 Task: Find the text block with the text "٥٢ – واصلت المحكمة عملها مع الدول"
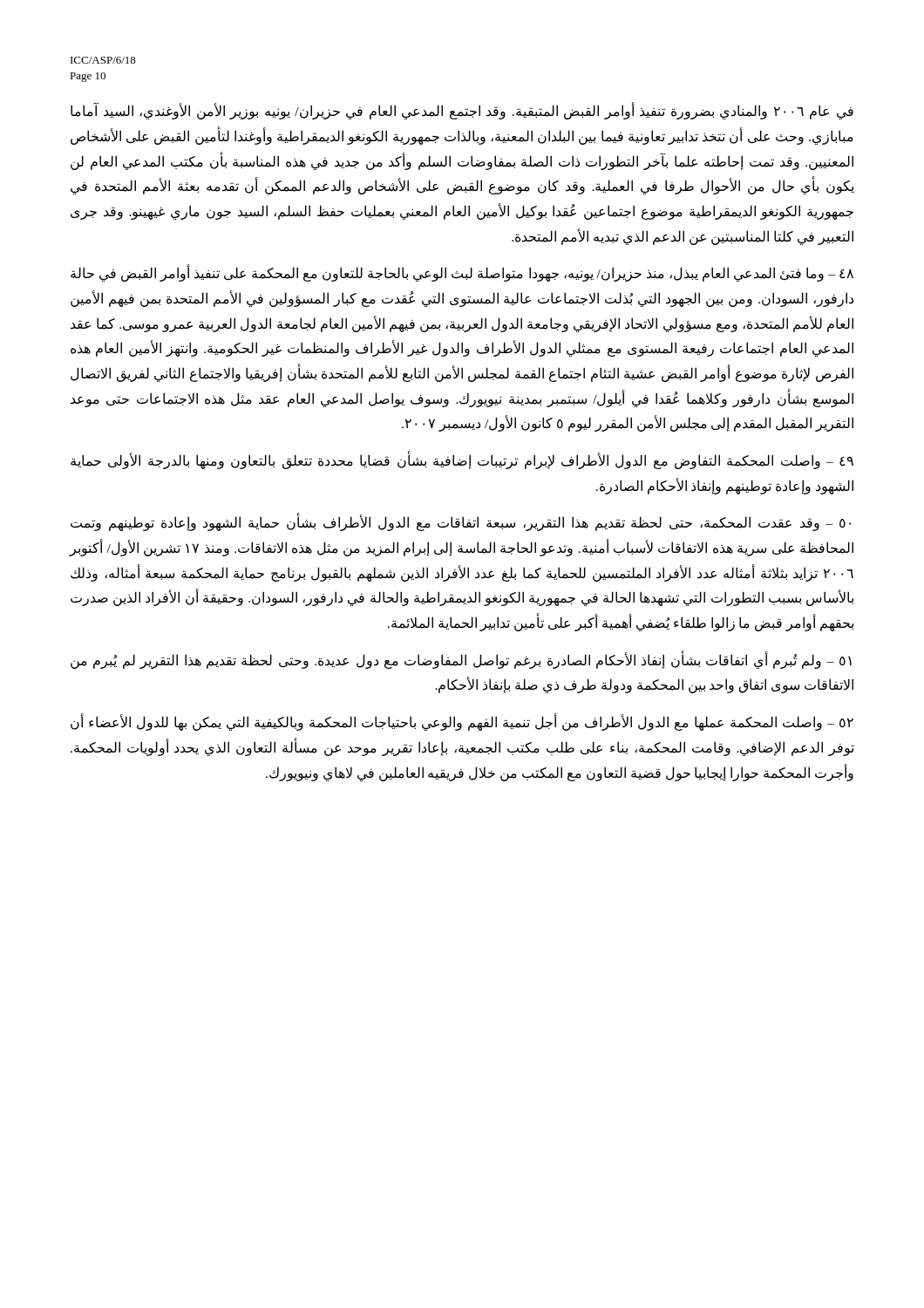pos(462,748)
